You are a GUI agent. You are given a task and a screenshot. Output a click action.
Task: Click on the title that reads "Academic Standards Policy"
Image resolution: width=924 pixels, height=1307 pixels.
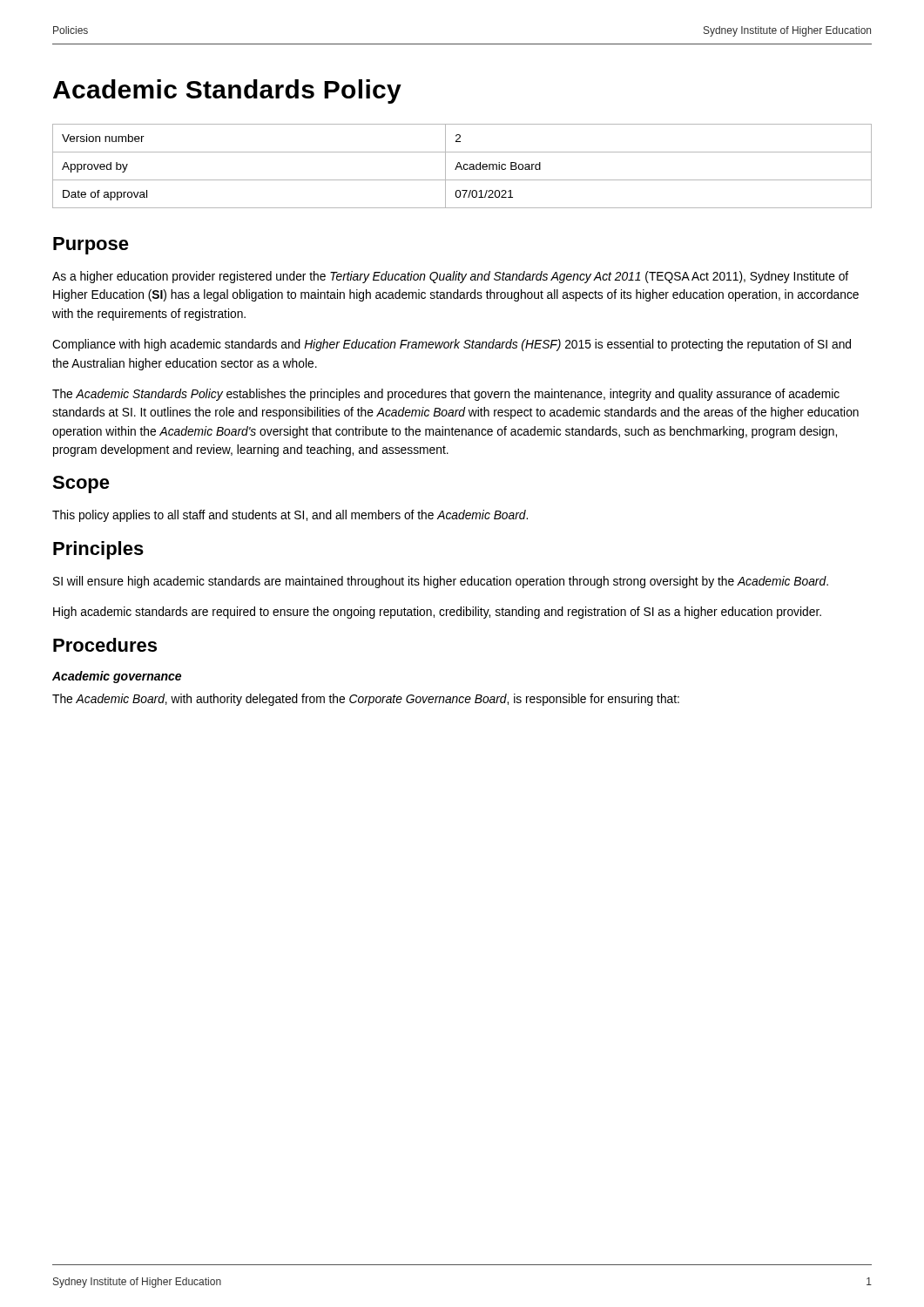[227, 89]
